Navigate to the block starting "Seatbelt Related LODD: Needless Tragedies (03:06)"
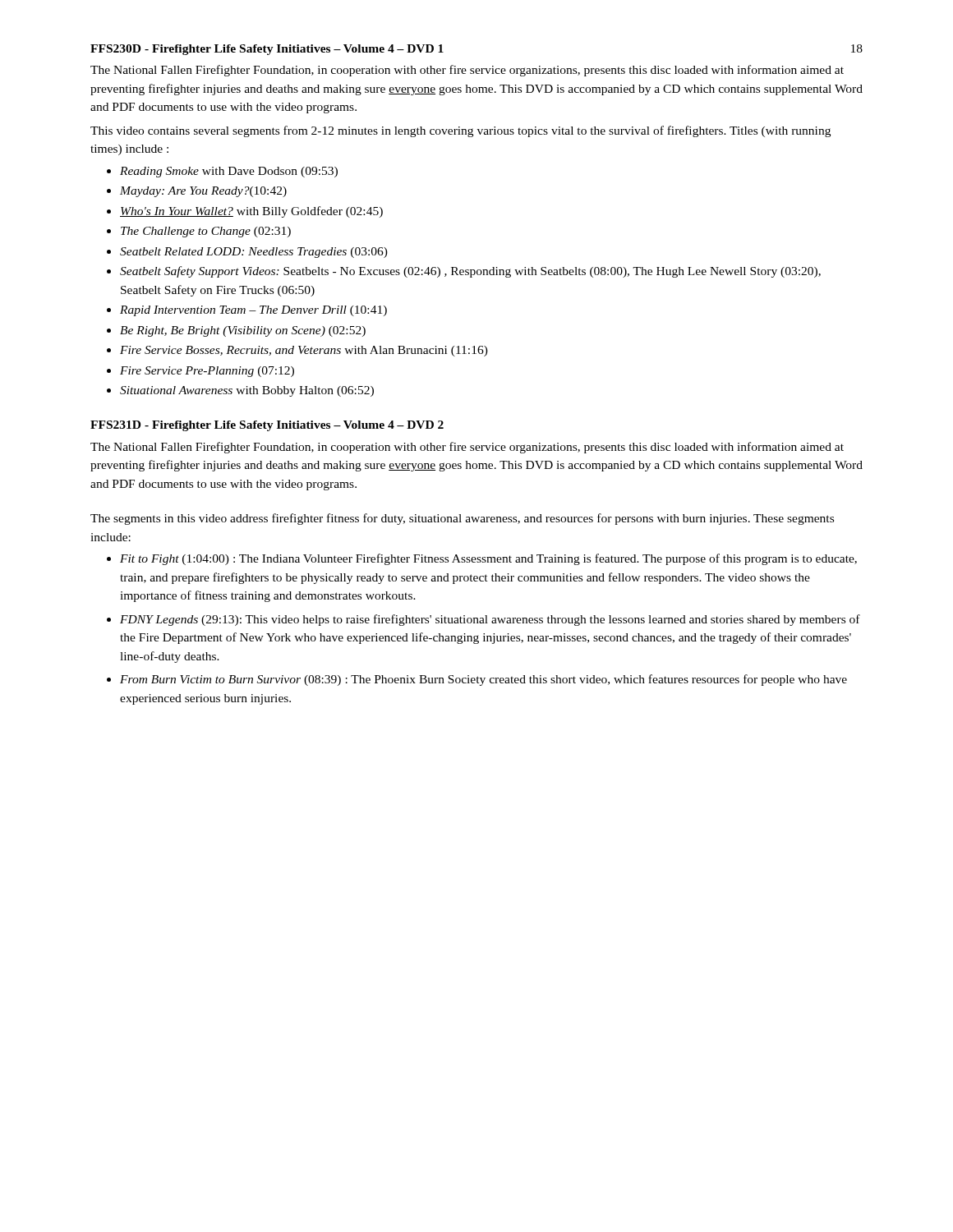 [x=254, y=251]
